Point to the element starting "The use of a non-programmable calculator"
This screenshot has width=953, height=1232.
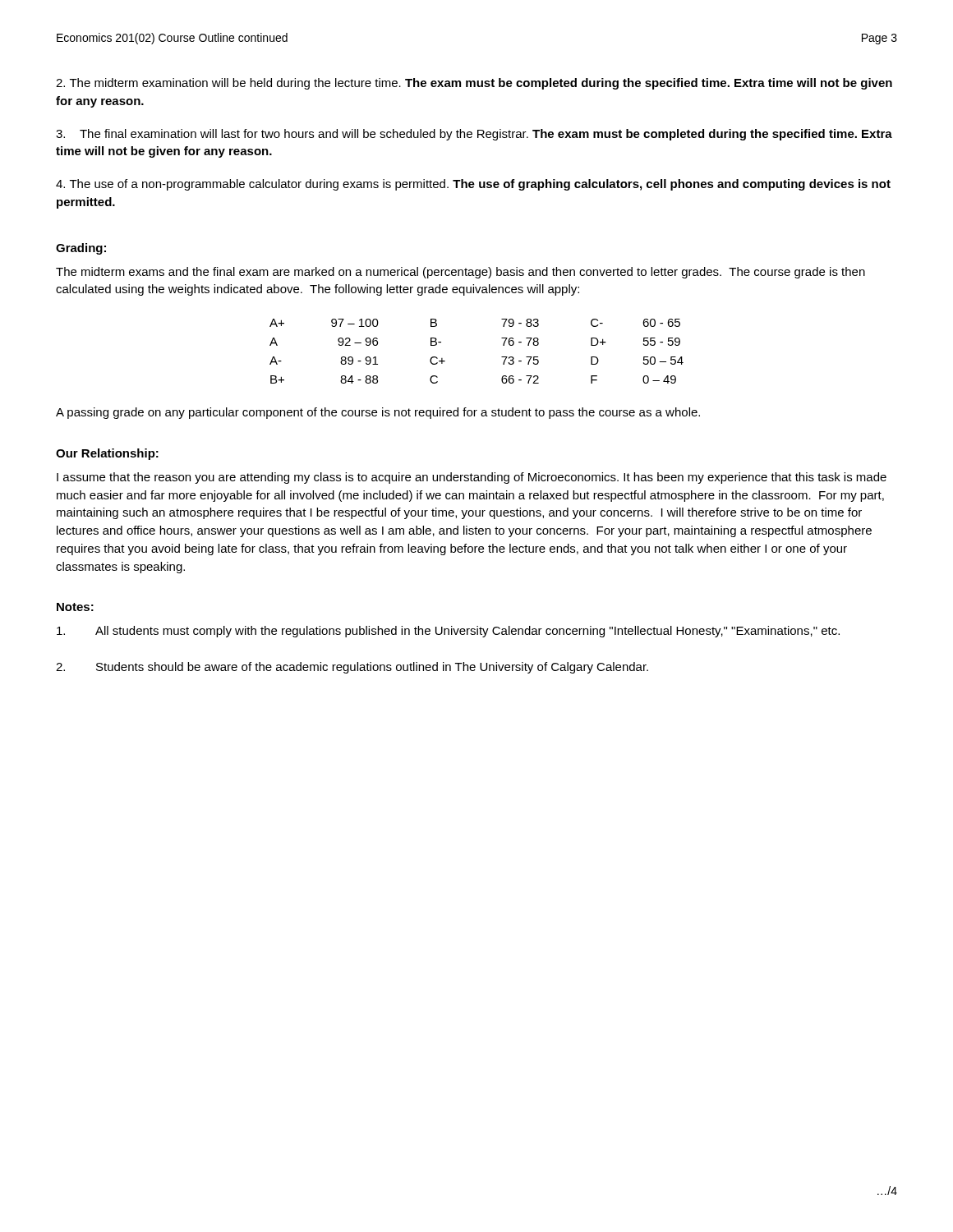[x=473, y=192]
